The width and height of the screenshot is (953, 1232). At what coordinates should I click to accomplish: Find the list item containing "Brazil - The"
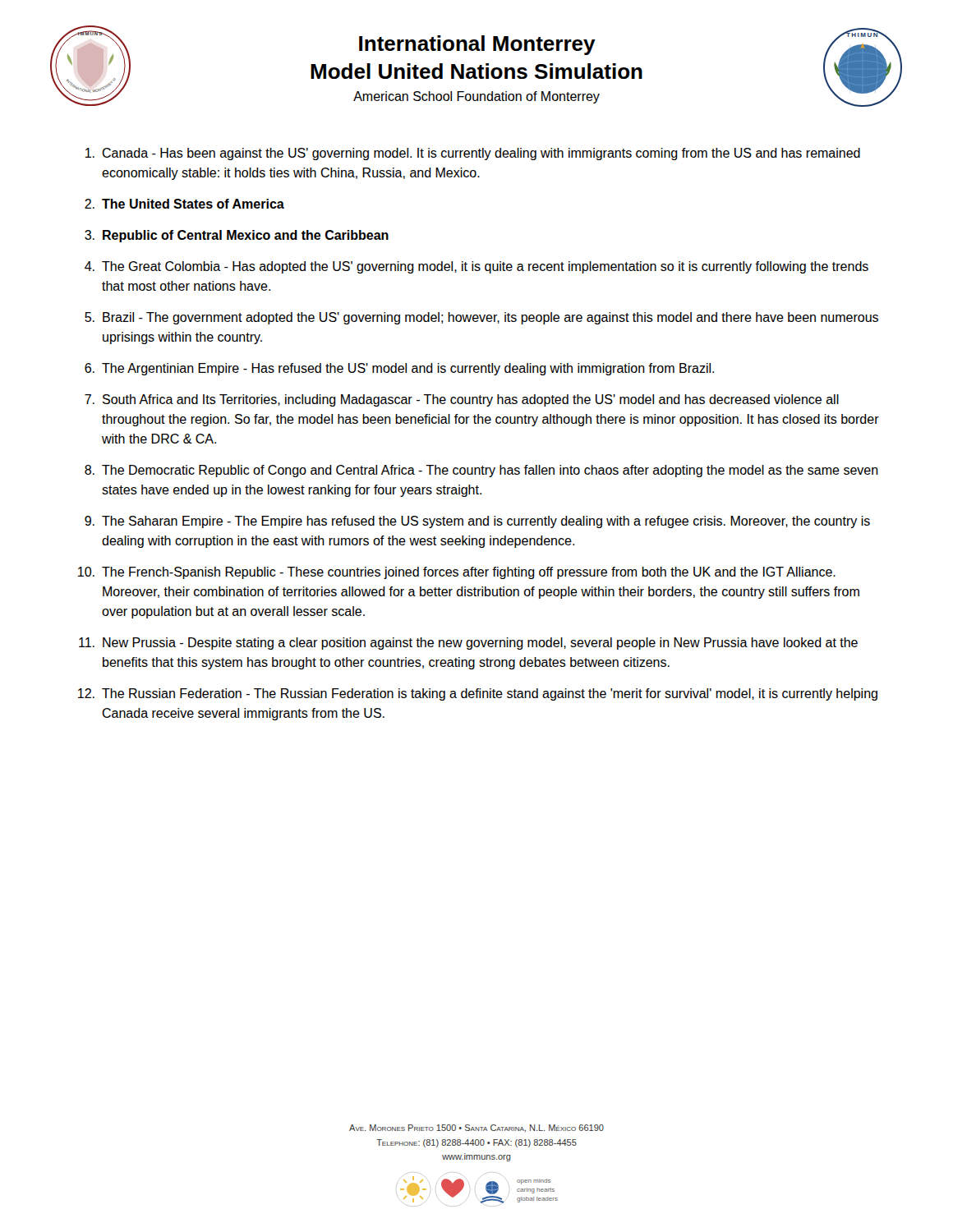coord(495,328)
